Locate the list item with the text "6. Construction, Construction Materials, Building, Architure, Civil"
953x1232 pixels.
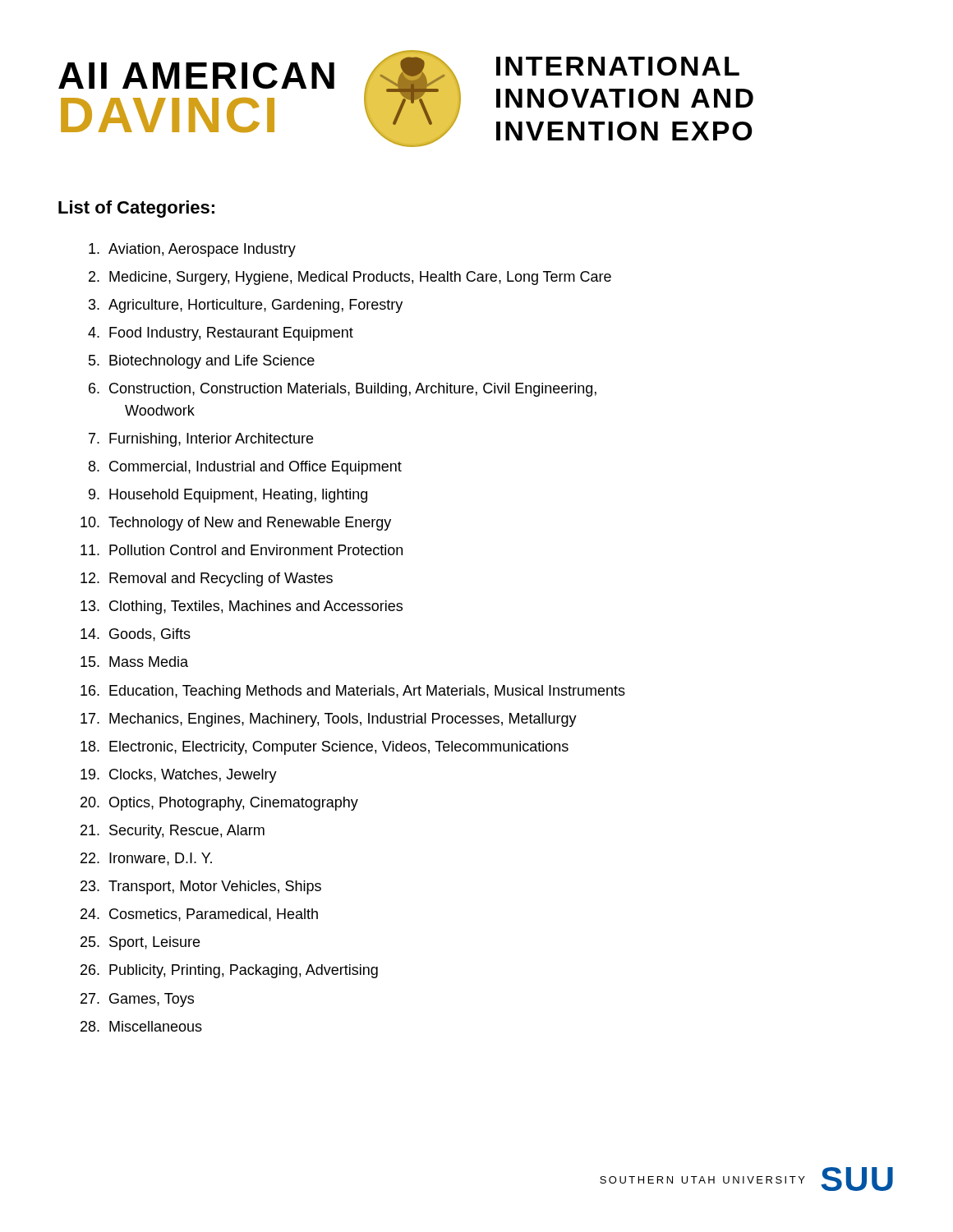(476, 400)
